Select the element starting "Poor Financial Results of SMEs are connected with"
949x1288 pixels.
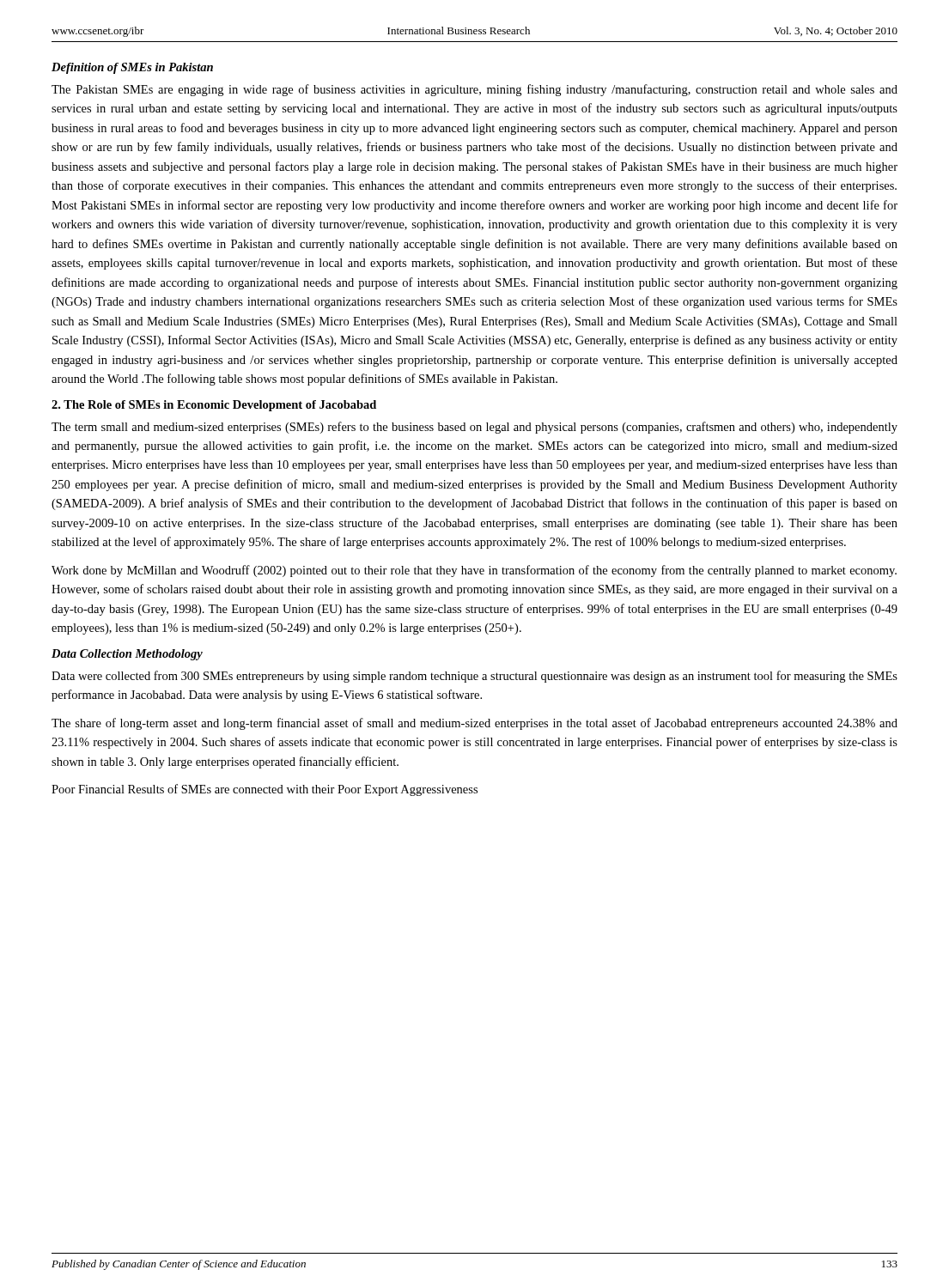click(x=474, y=789)
